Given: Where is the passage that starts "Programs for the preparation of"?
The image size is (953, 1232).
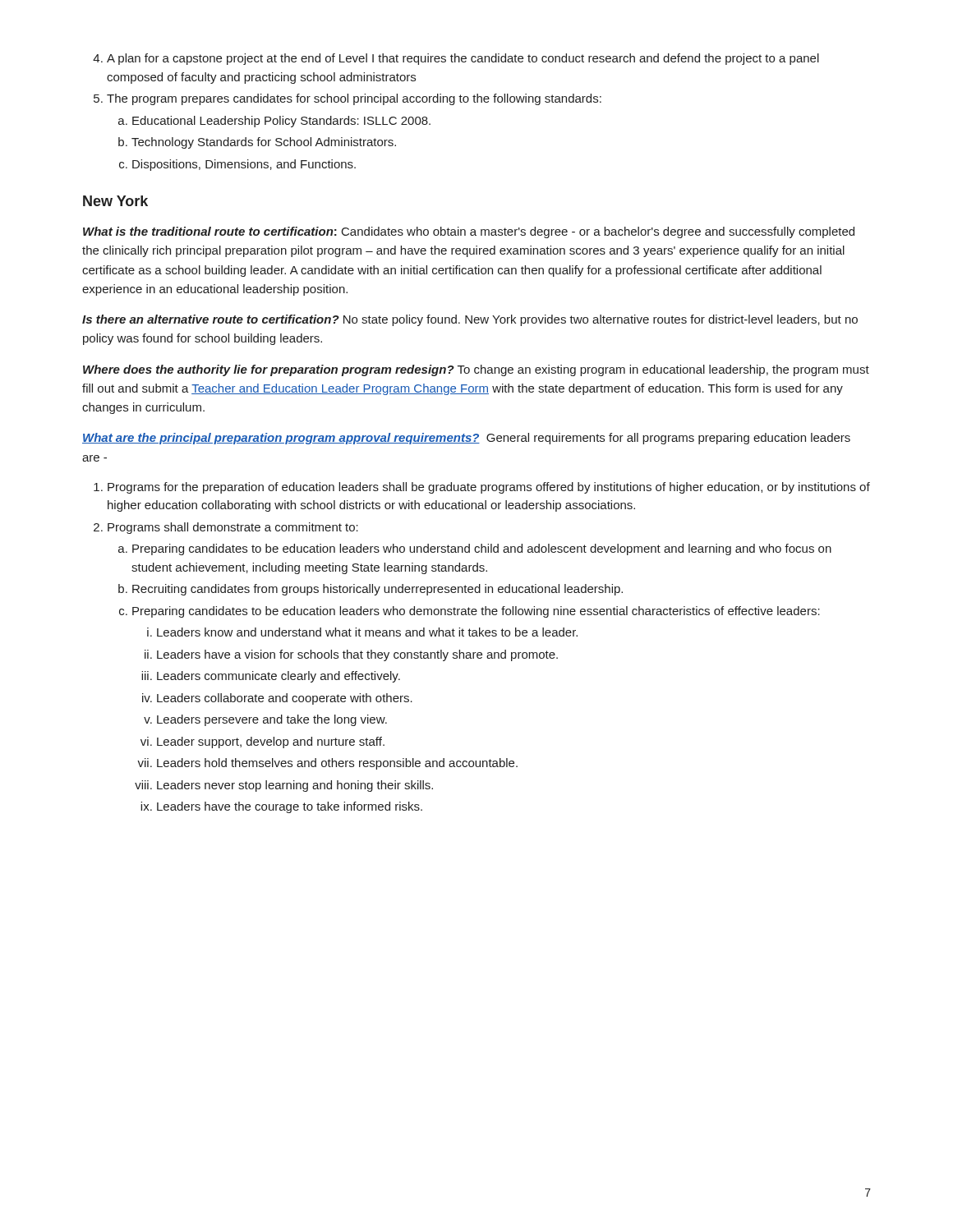Looking at the screenshot, I should tap(488, 496).
